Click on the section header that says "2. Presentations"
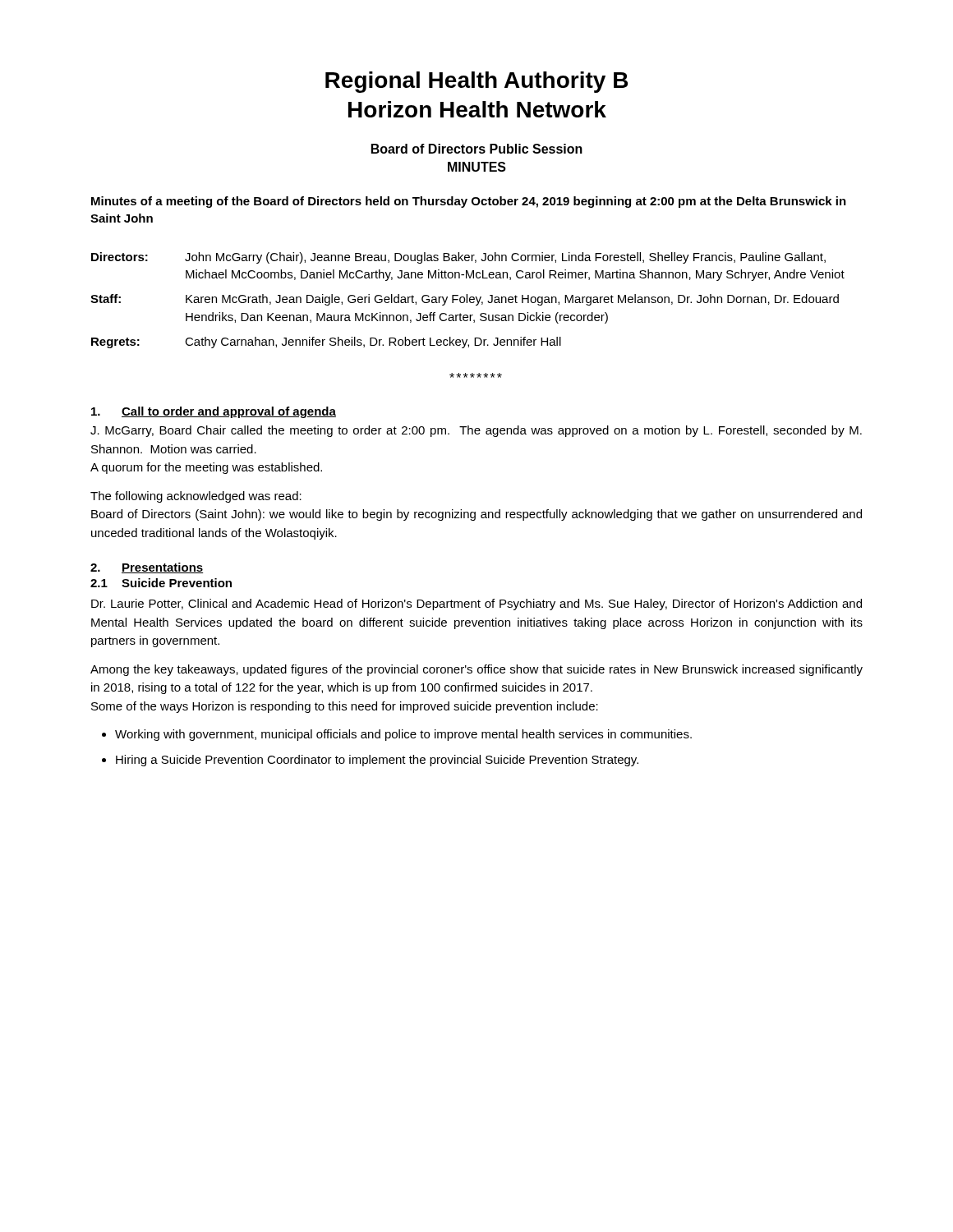The height and width of the screenshot is (1232, 953). (x=147, y=567)
